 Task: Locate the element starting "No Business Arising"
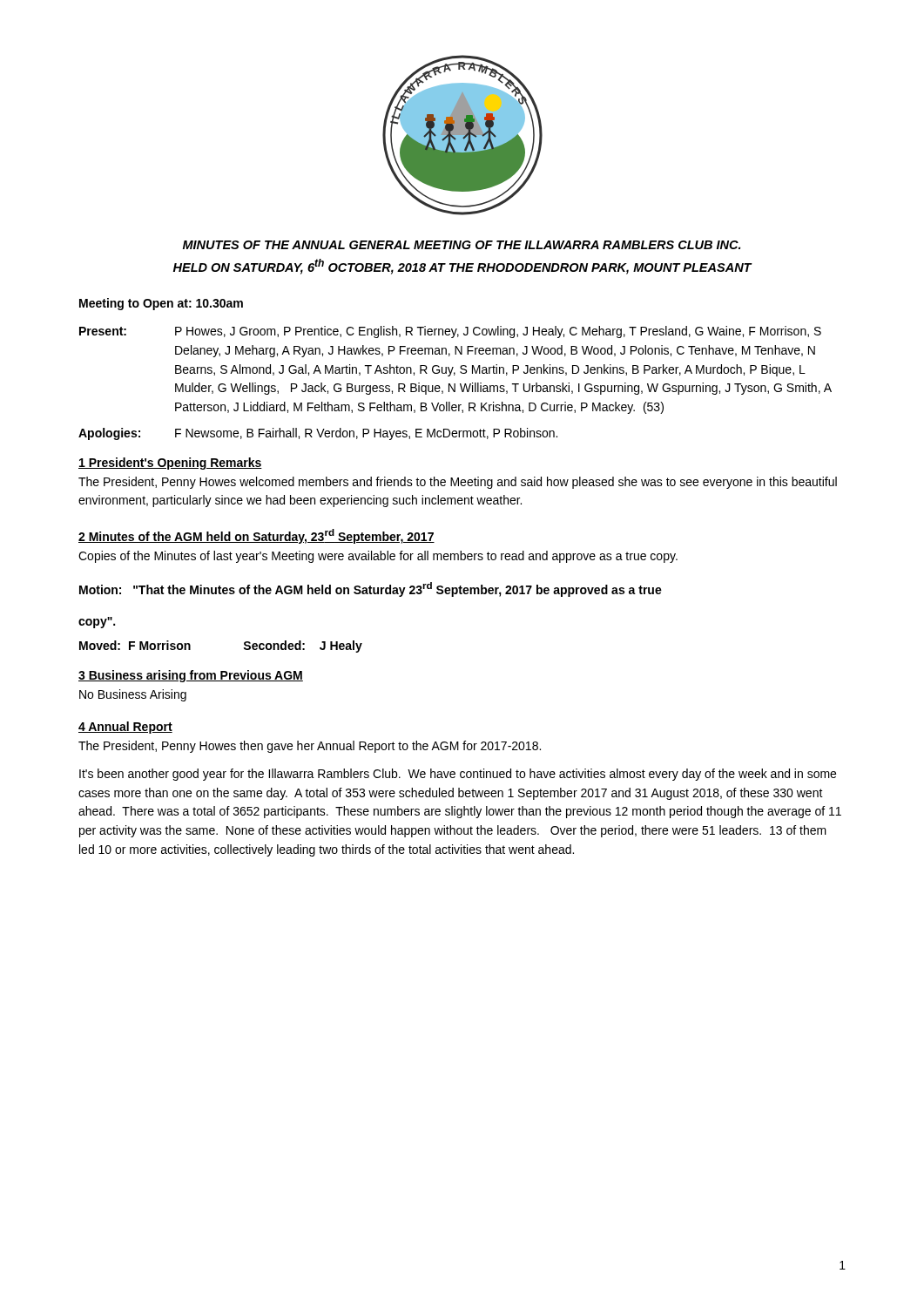133,694
